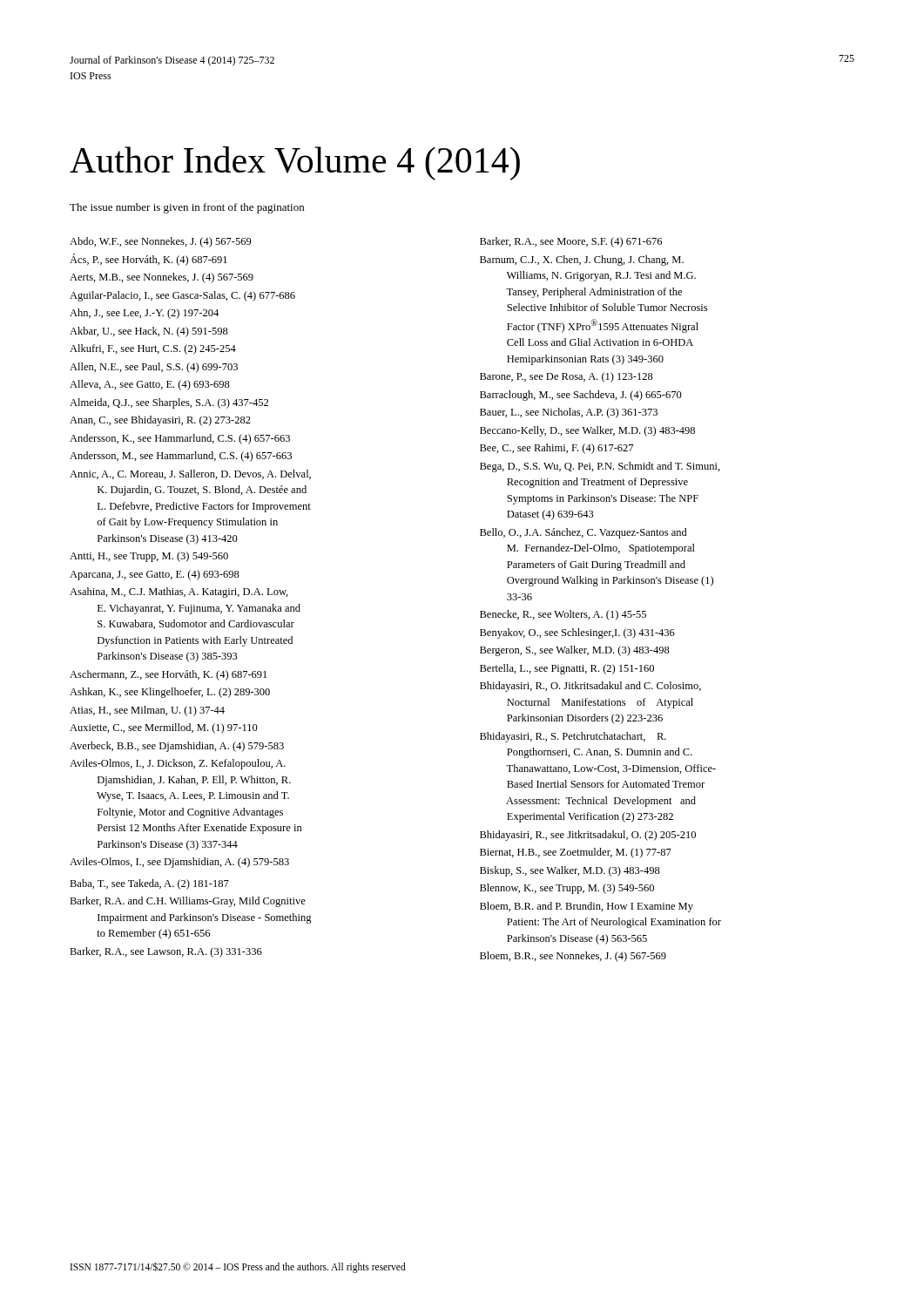Point to the element starting "Atias, H., see Milman, U."
The image size is (924, 1307).
click(147, 710)
